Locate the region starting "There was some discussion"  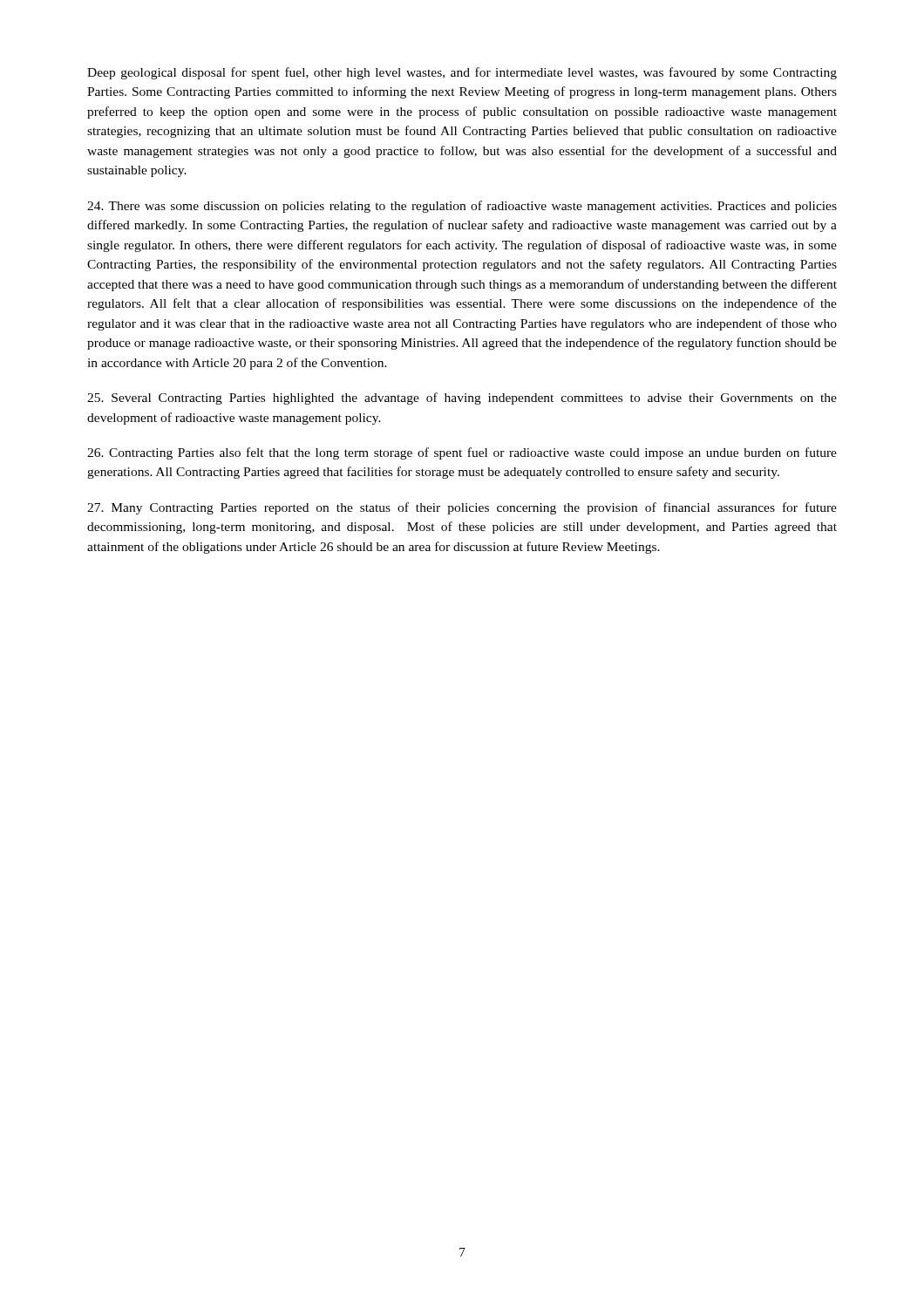462,284
